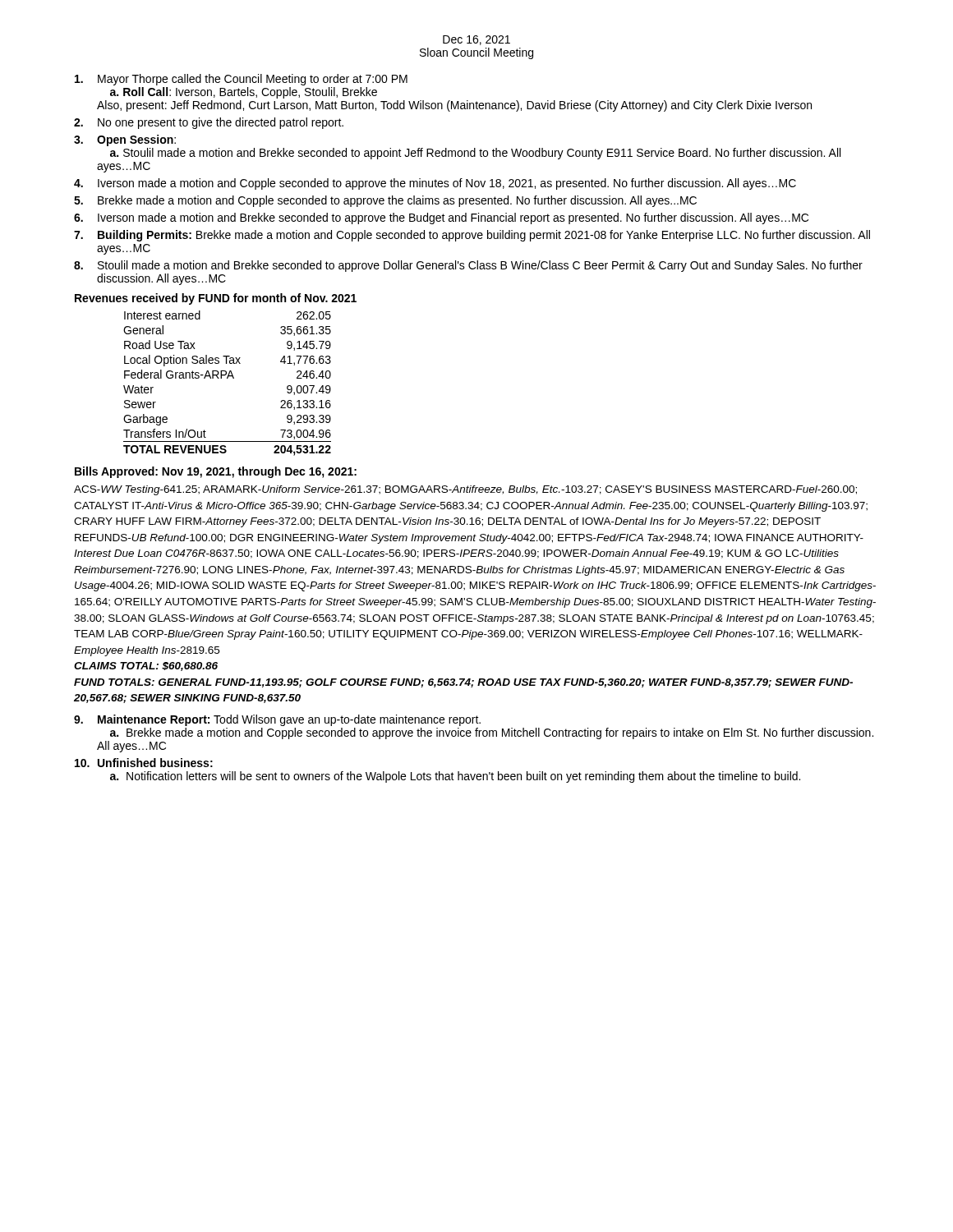
Task: Select the list item containing "5. Brekke made a motion and Copple seconded"
Action: [386, 200]
